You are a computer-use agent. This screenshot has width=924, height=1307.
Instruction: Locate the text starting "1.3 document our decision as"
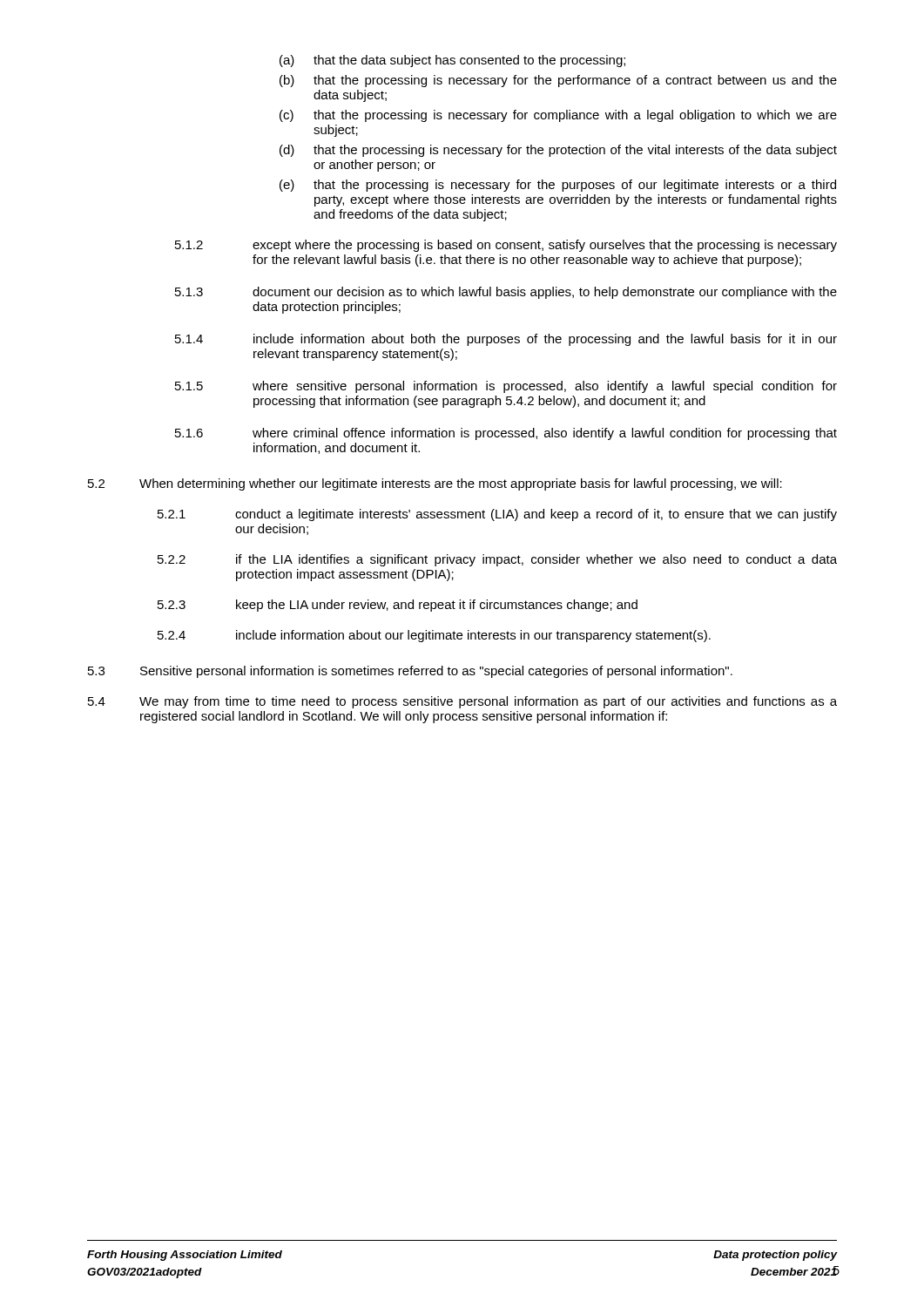(x=506, y=299)
